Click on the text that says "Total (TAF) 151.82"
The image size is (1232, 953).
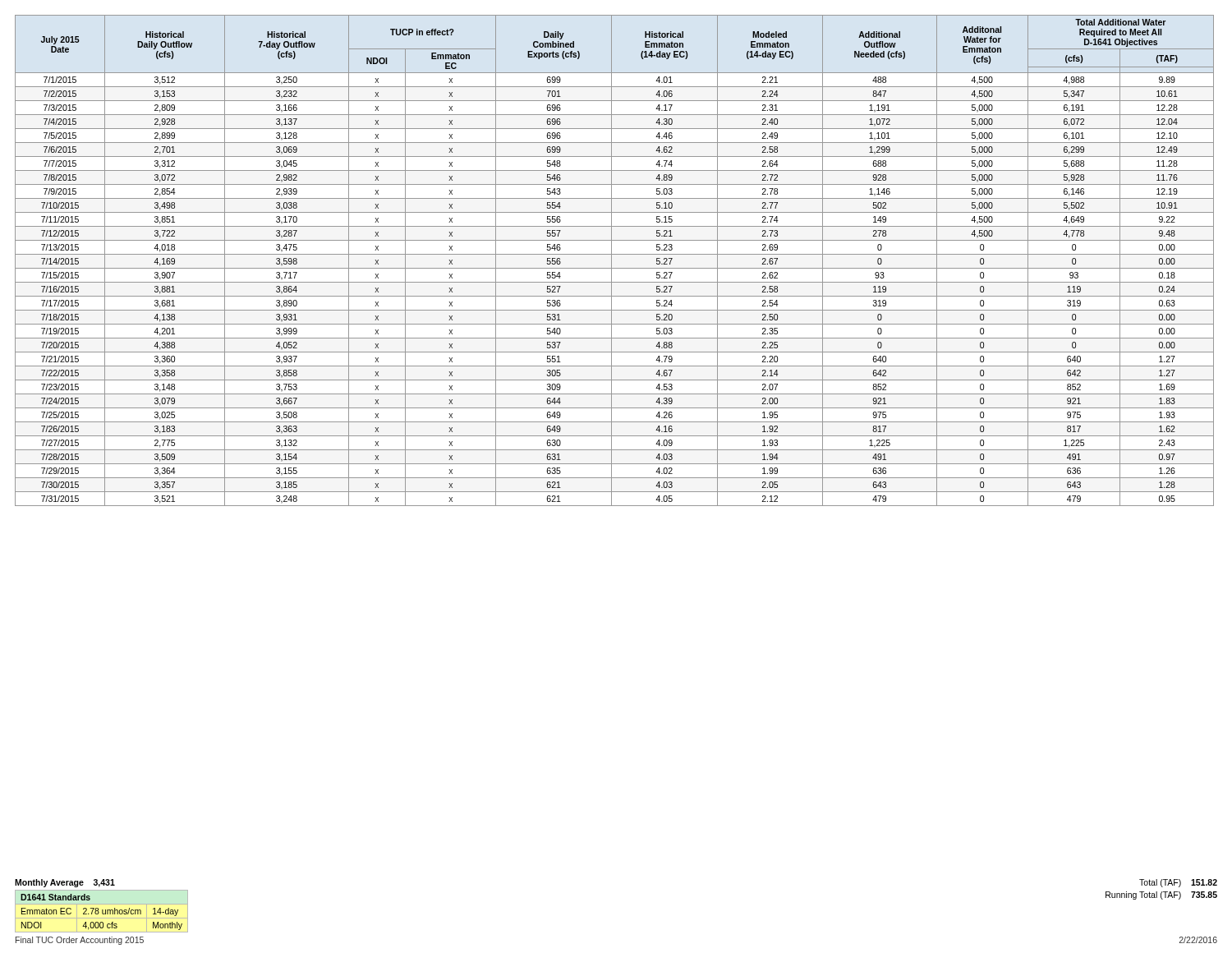point(1178,882)
